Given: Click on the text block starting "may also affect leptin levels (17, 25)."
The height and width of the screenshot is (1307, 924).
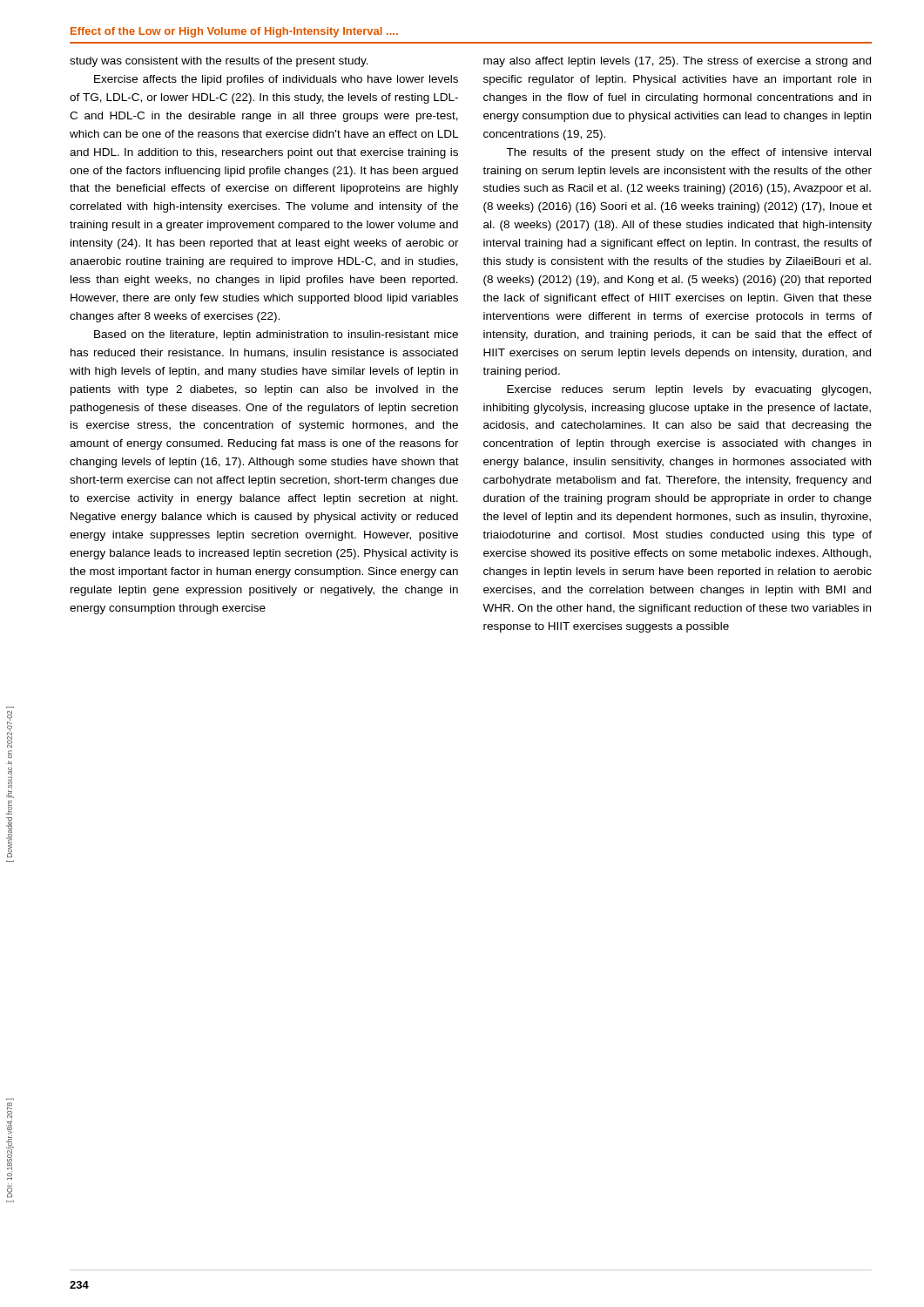Looking at the screenshot, I should [677, 344].
